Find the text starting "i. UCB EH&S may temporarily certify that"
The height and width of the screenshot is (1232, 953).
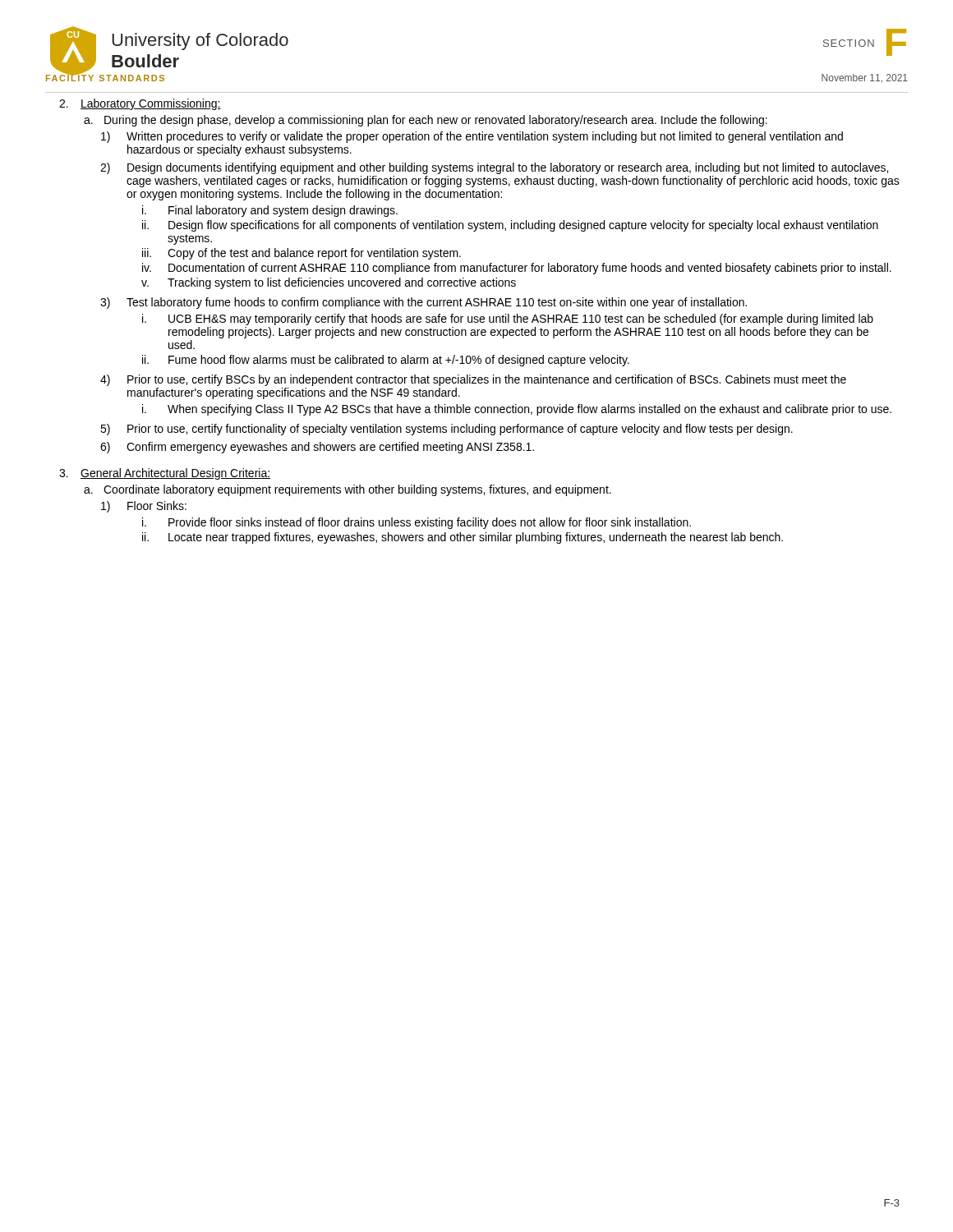[520, 332]
